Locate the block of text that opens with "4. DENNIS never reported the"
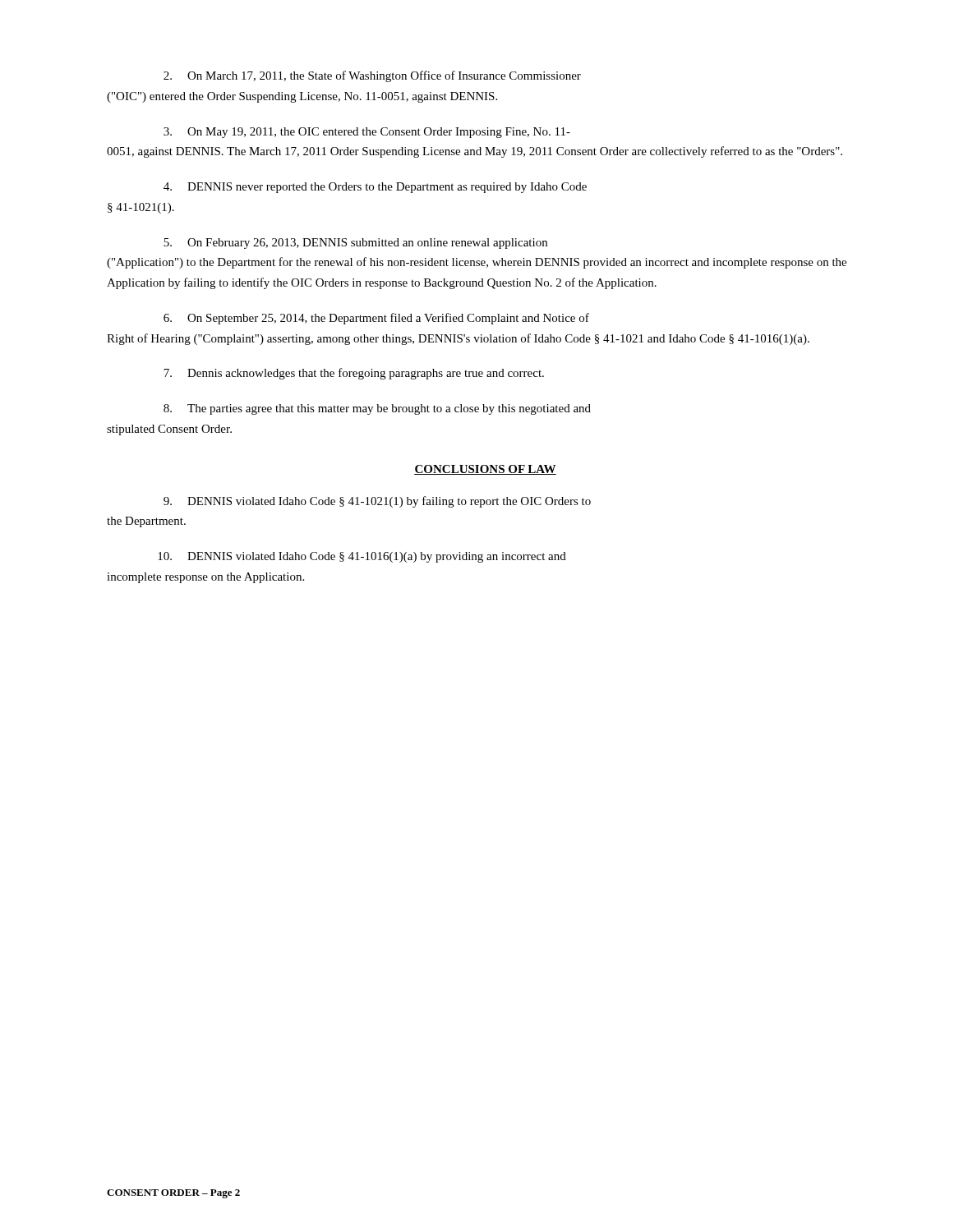The height and width of the screenshot is (1232, 954). (485, 197)
